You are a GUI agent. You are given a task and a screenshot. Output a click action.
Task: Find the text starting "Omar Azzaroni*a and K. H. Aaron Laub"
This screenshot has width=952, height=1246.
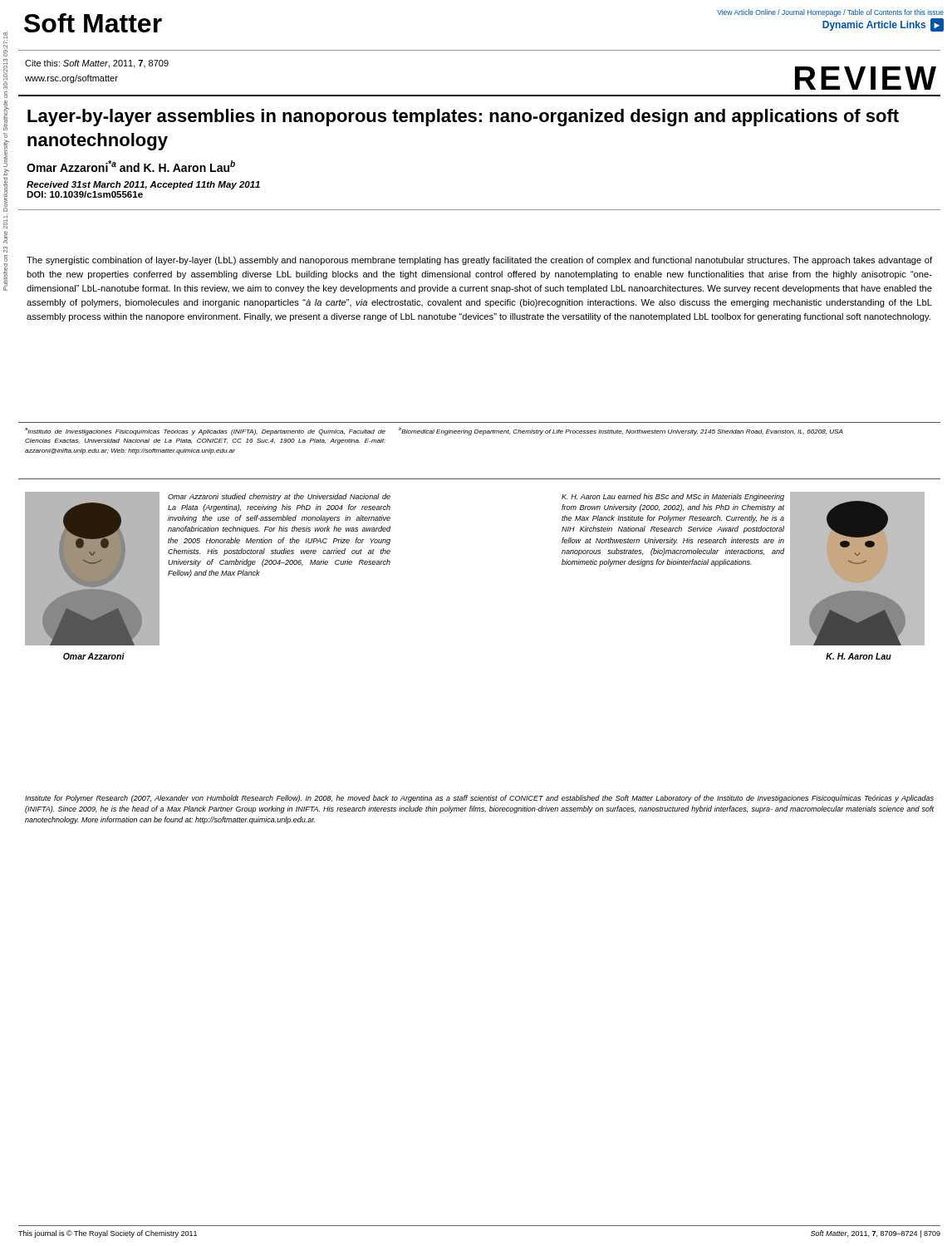pos(131,167)
